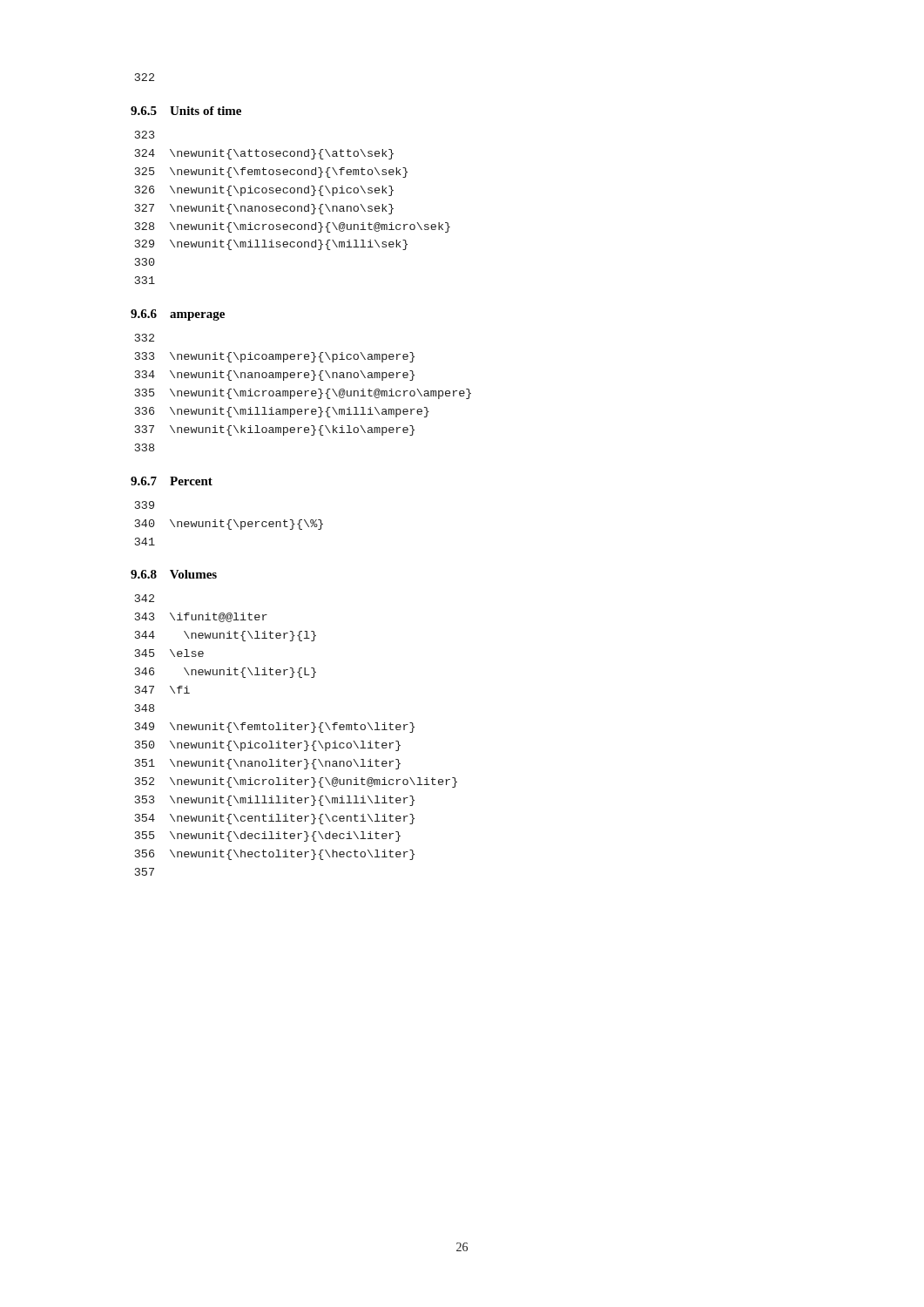
Task: Where does it say "9.6.7 Percent"?
Action: pyautogui.click(x=172, y=481)
